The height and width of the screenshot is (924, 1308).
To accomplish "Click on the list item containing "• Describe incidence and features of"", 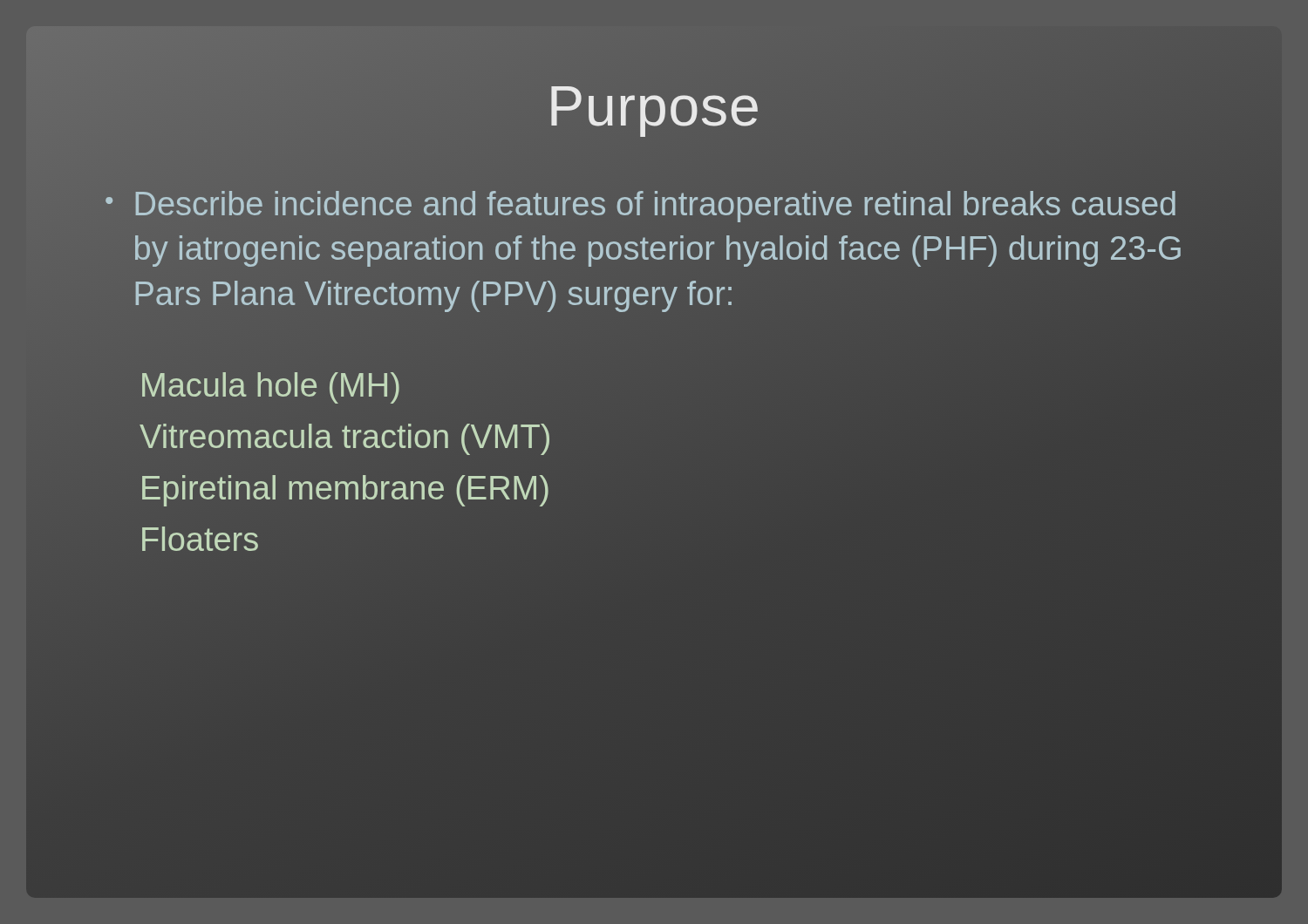I will click(x=654, y=249).
